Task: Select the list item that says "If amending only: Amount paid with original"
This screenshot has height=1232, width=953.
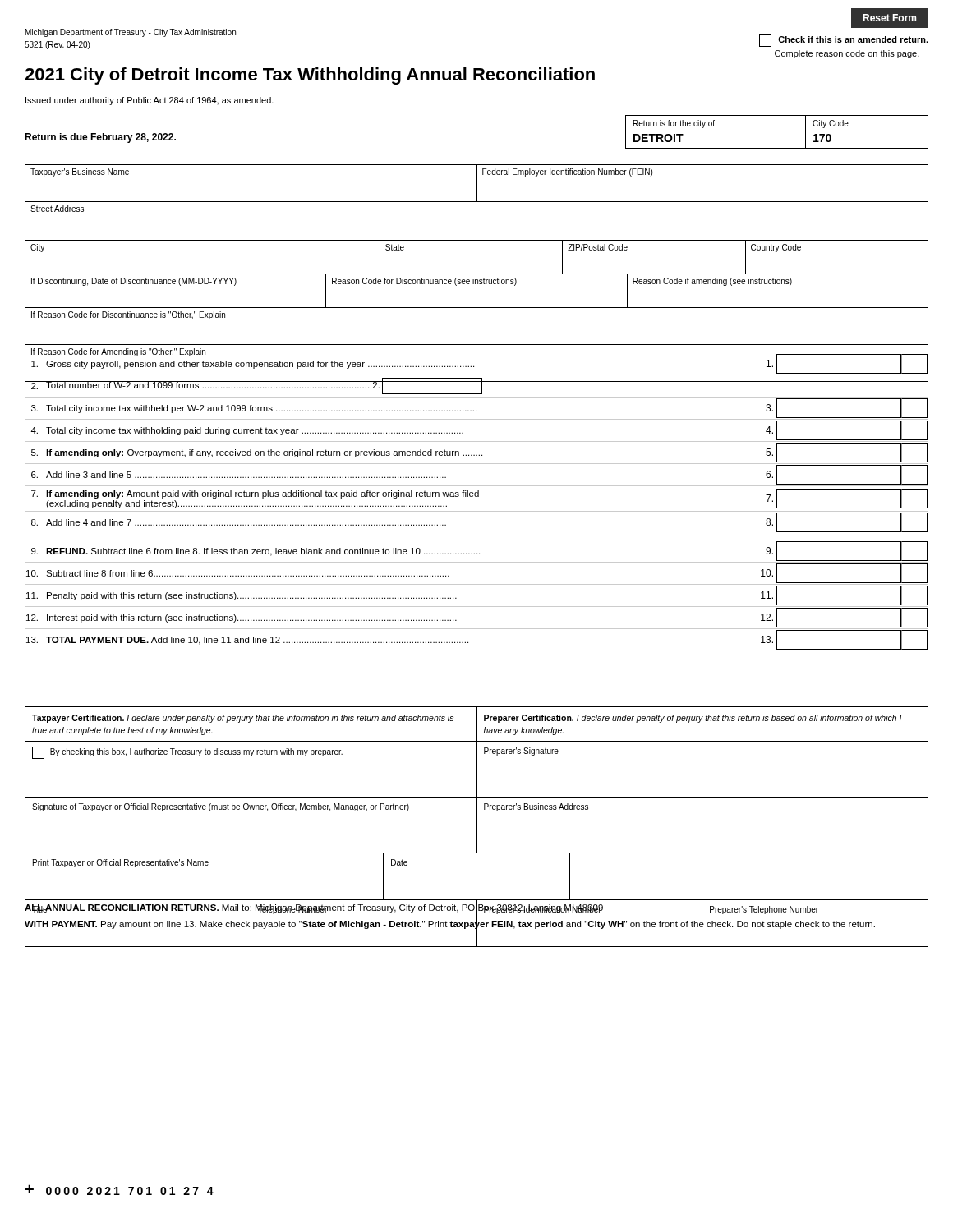Action: pos(263,499)
